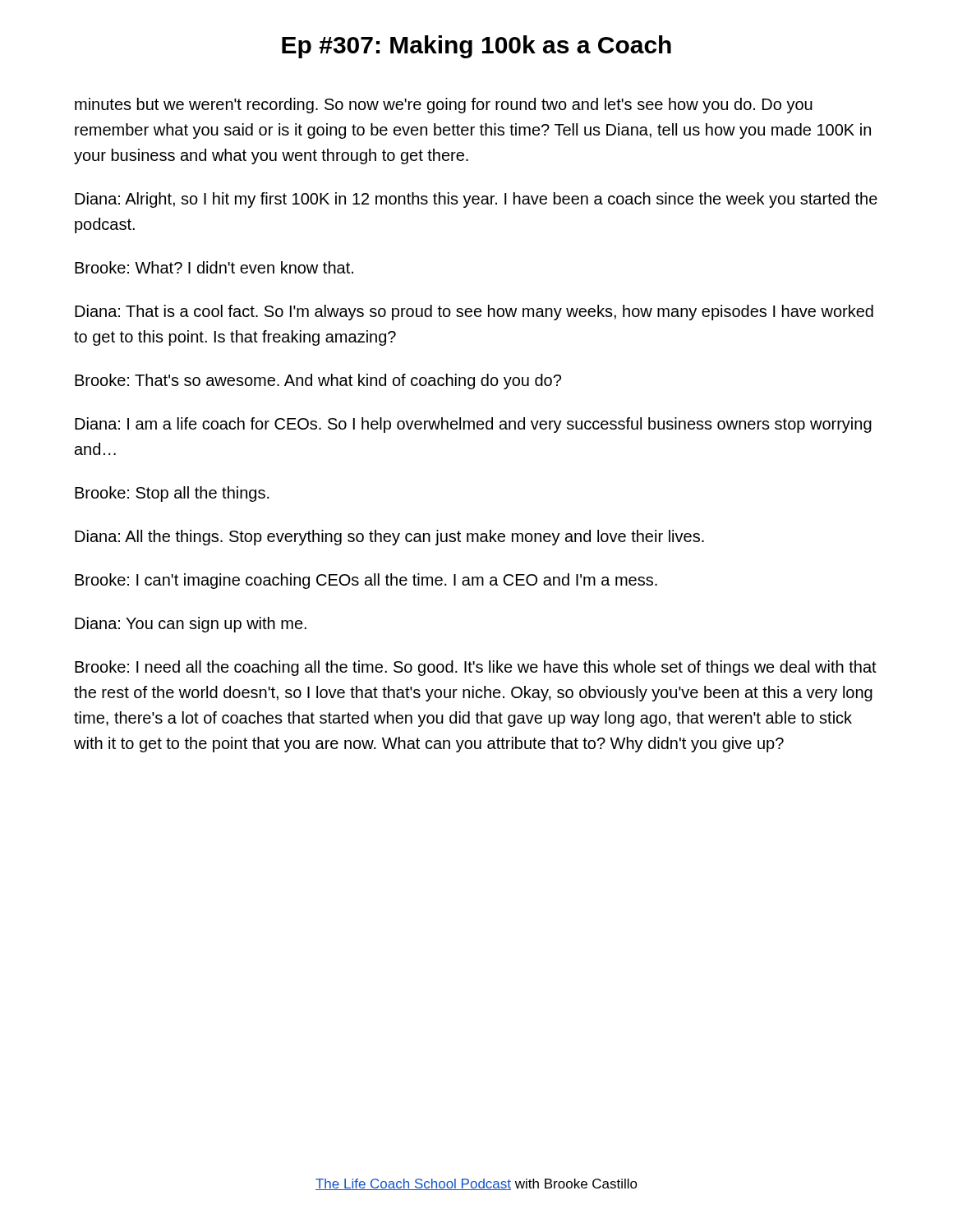Select the element starting "Ep #307: Making 100k as a Coach"
This screenshot has height=1232, width=953.
click(x=476, y=45)
